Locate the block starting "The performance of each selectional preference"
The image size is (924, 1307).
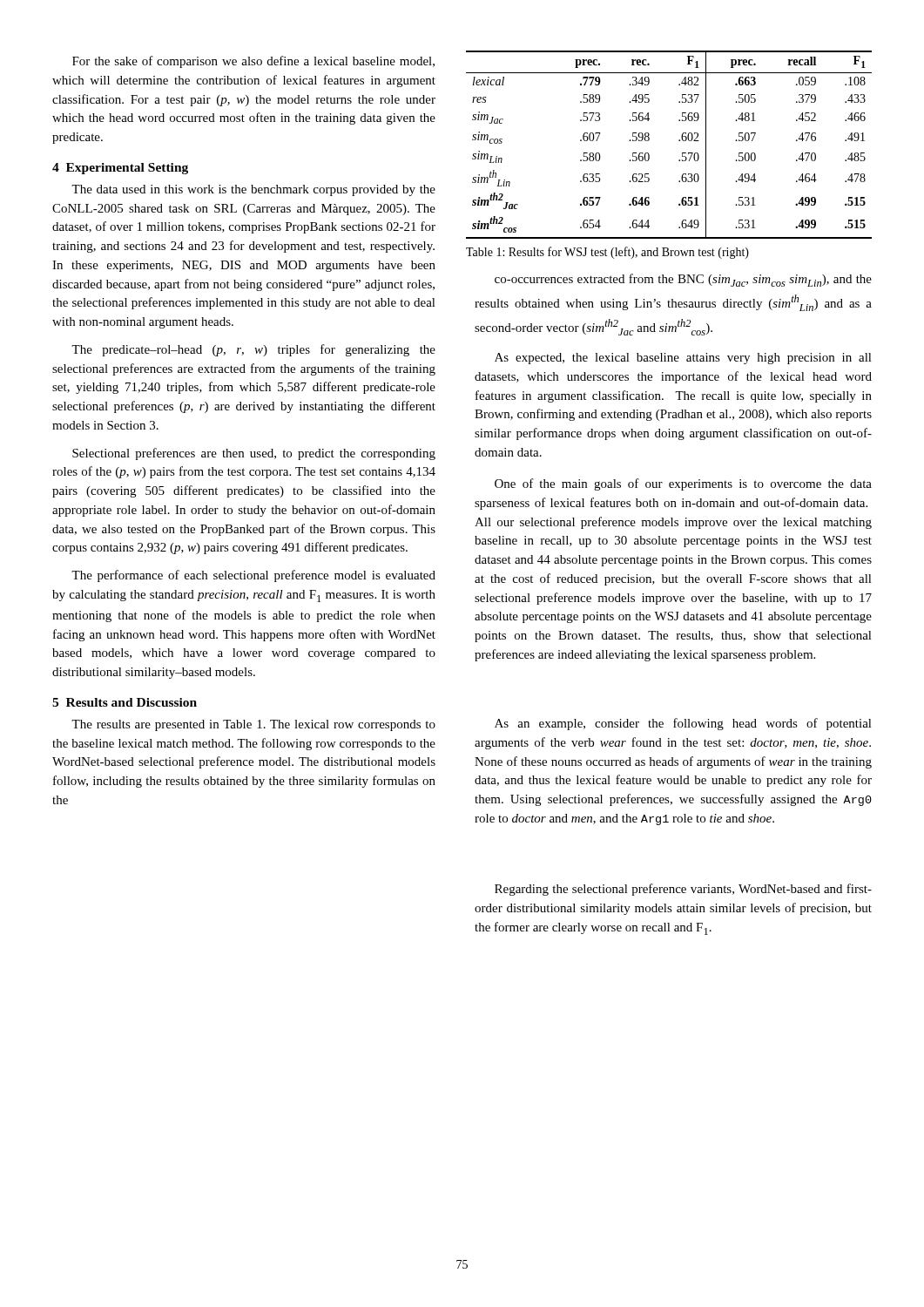coord(244,624)
